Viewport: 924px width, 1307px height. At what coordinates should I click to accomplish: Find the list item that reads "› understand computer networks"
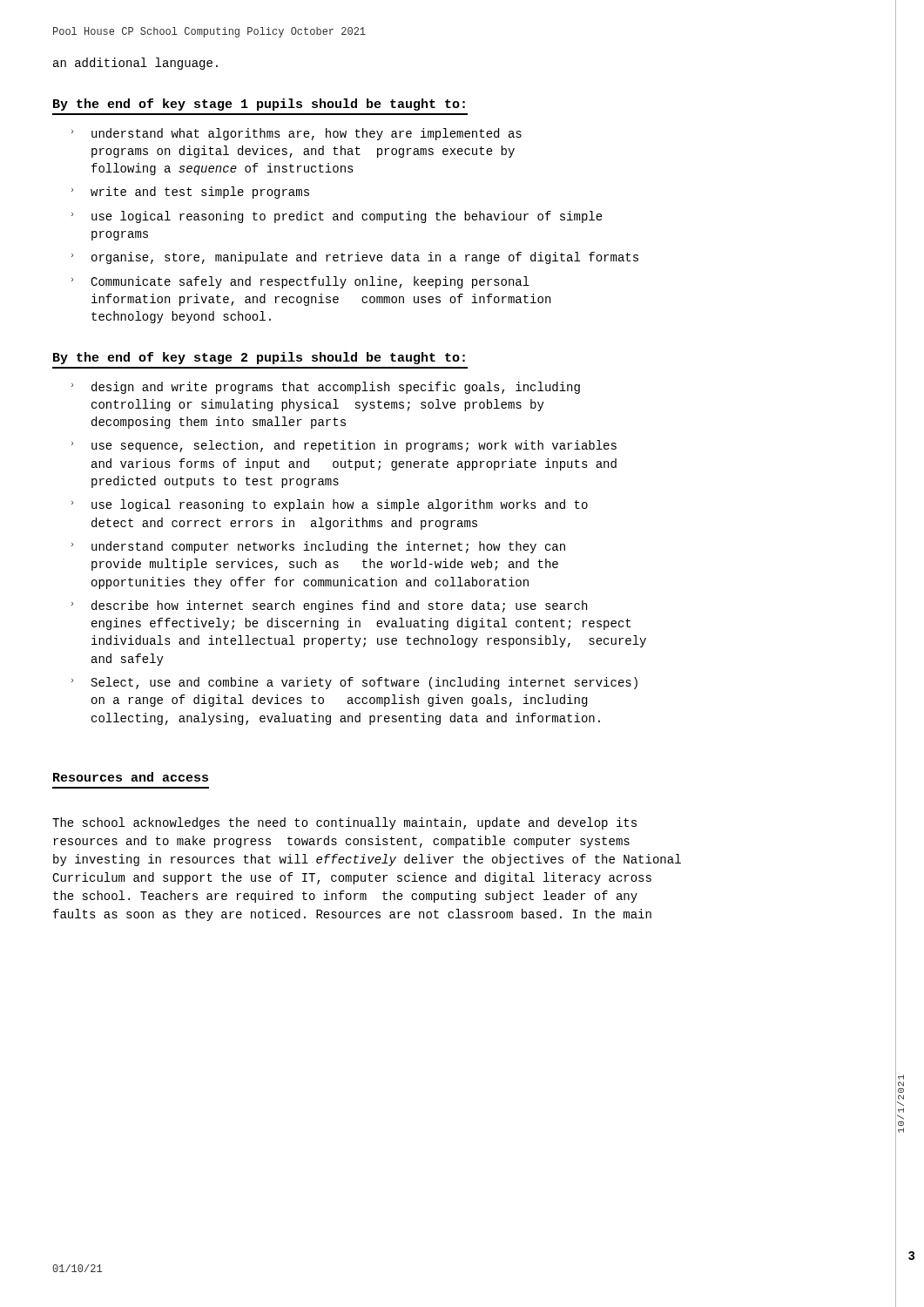(473, 565)
